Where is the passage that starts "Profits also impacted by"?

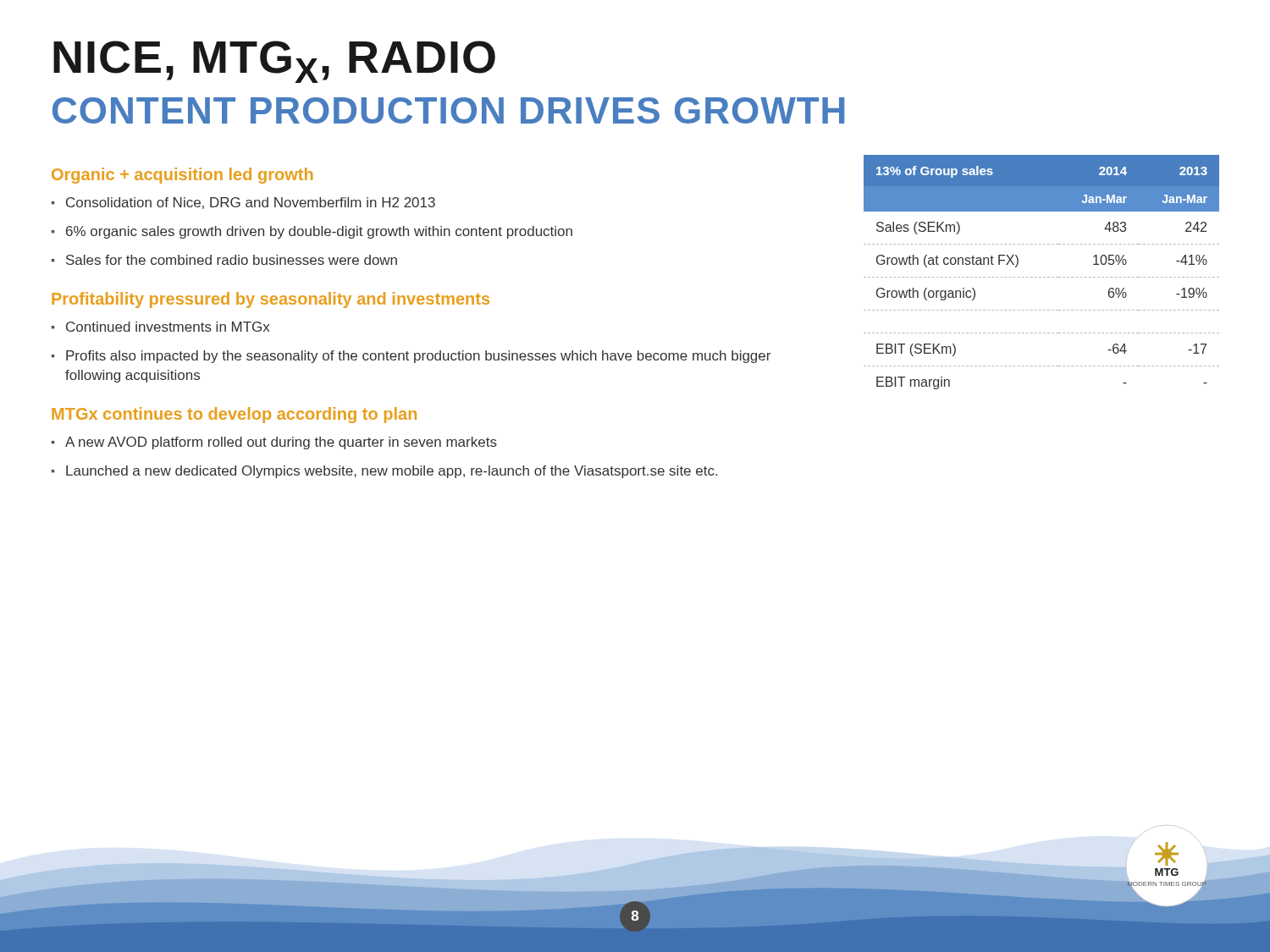tap(418, 366)
